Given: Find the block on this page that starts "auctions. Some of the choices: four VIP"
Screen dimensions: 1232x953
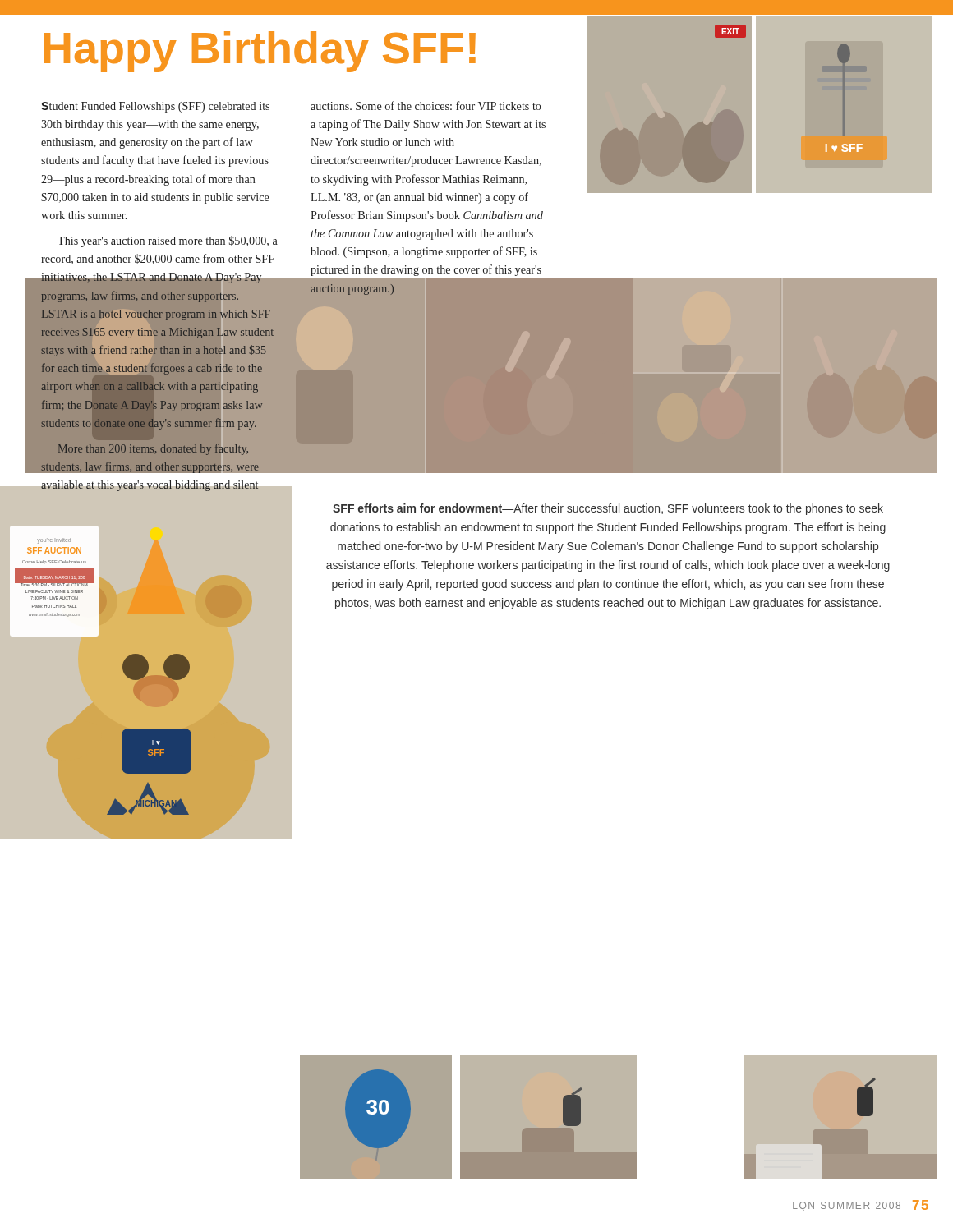Looking at the screenshot, I should point(429,197).
